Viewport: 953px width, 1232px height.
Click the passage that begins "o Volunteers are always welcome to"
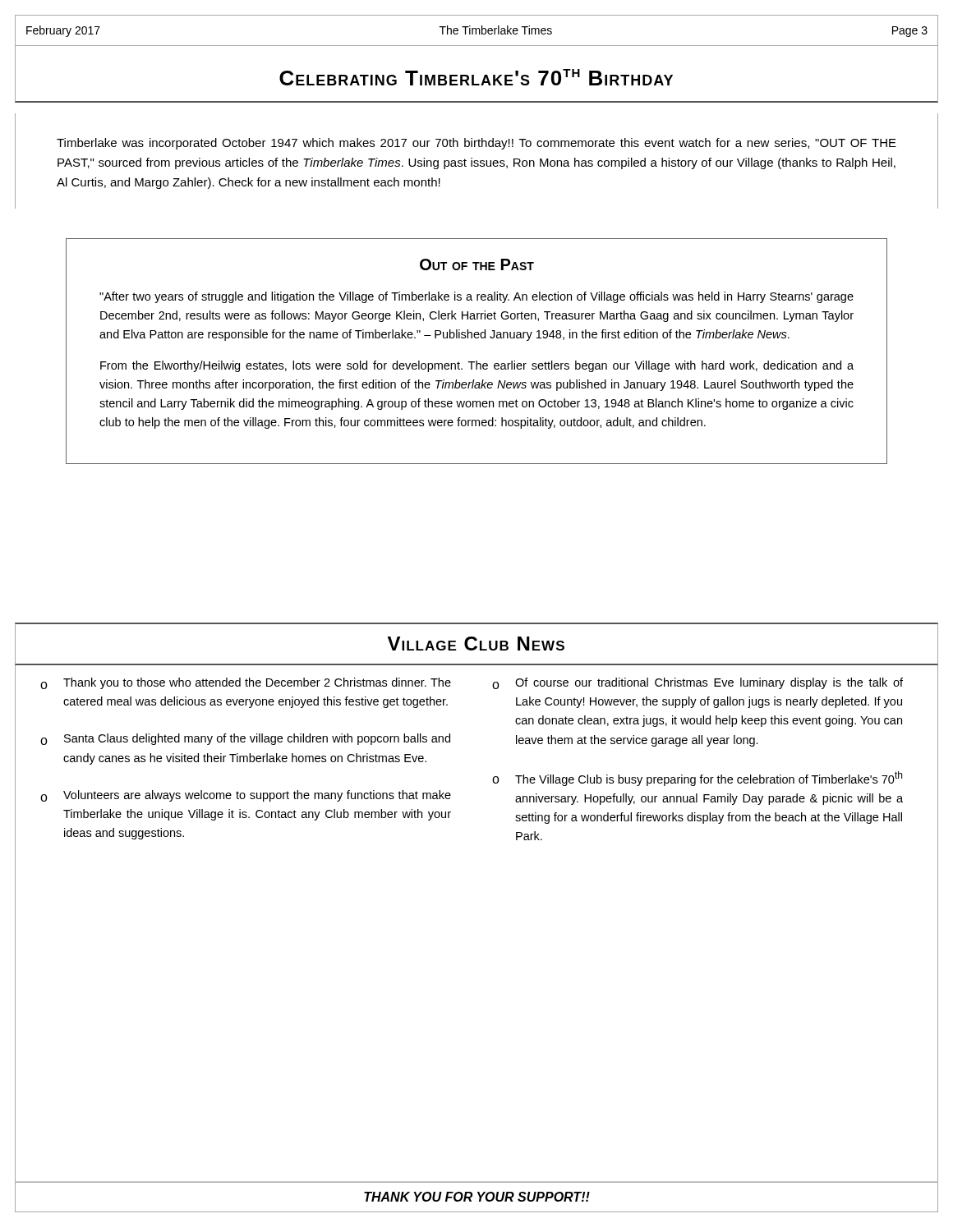pyautogui.click(x=246, y=814)
